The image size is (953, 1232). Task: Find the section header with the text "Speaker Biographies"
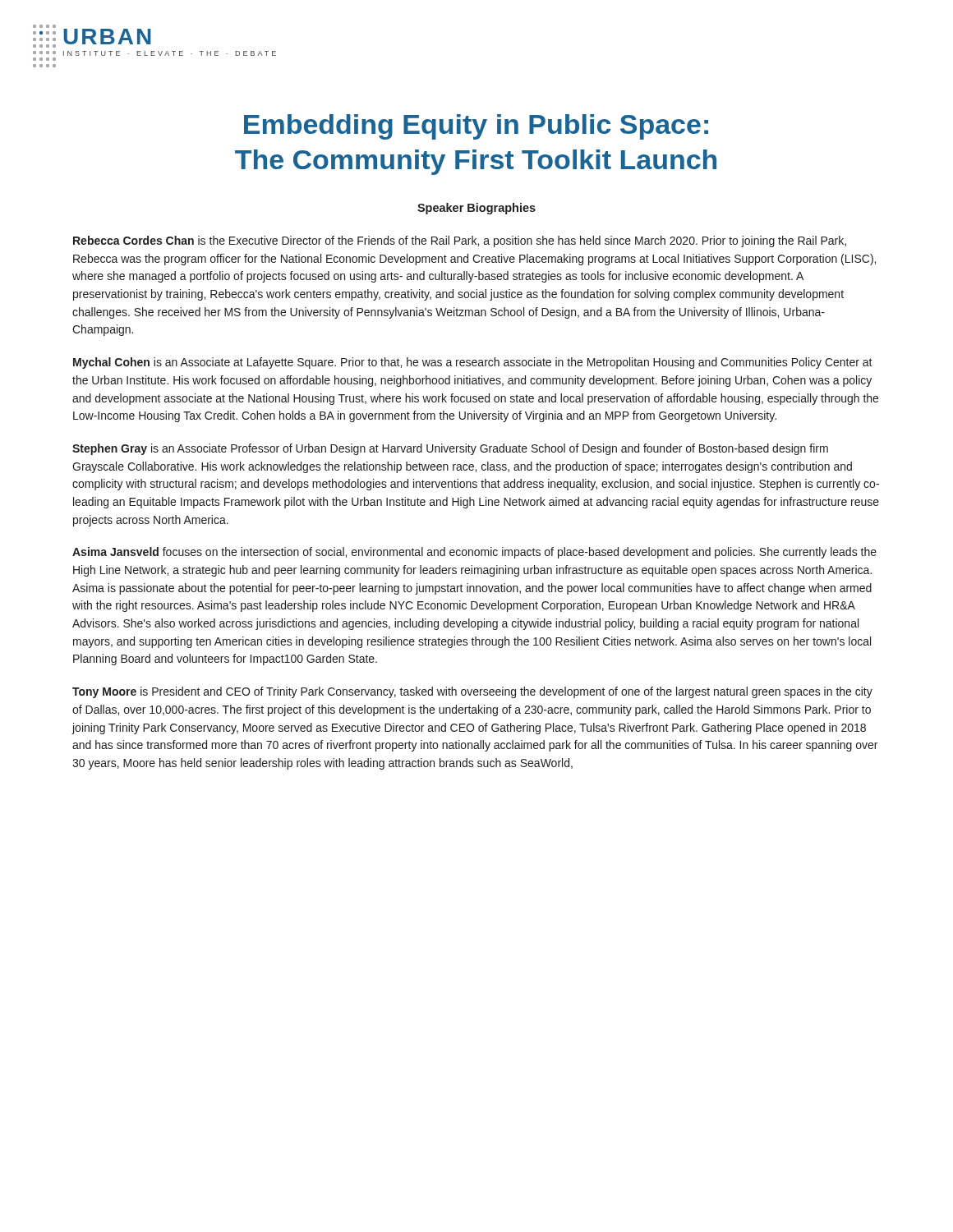(x=476, y=208)
